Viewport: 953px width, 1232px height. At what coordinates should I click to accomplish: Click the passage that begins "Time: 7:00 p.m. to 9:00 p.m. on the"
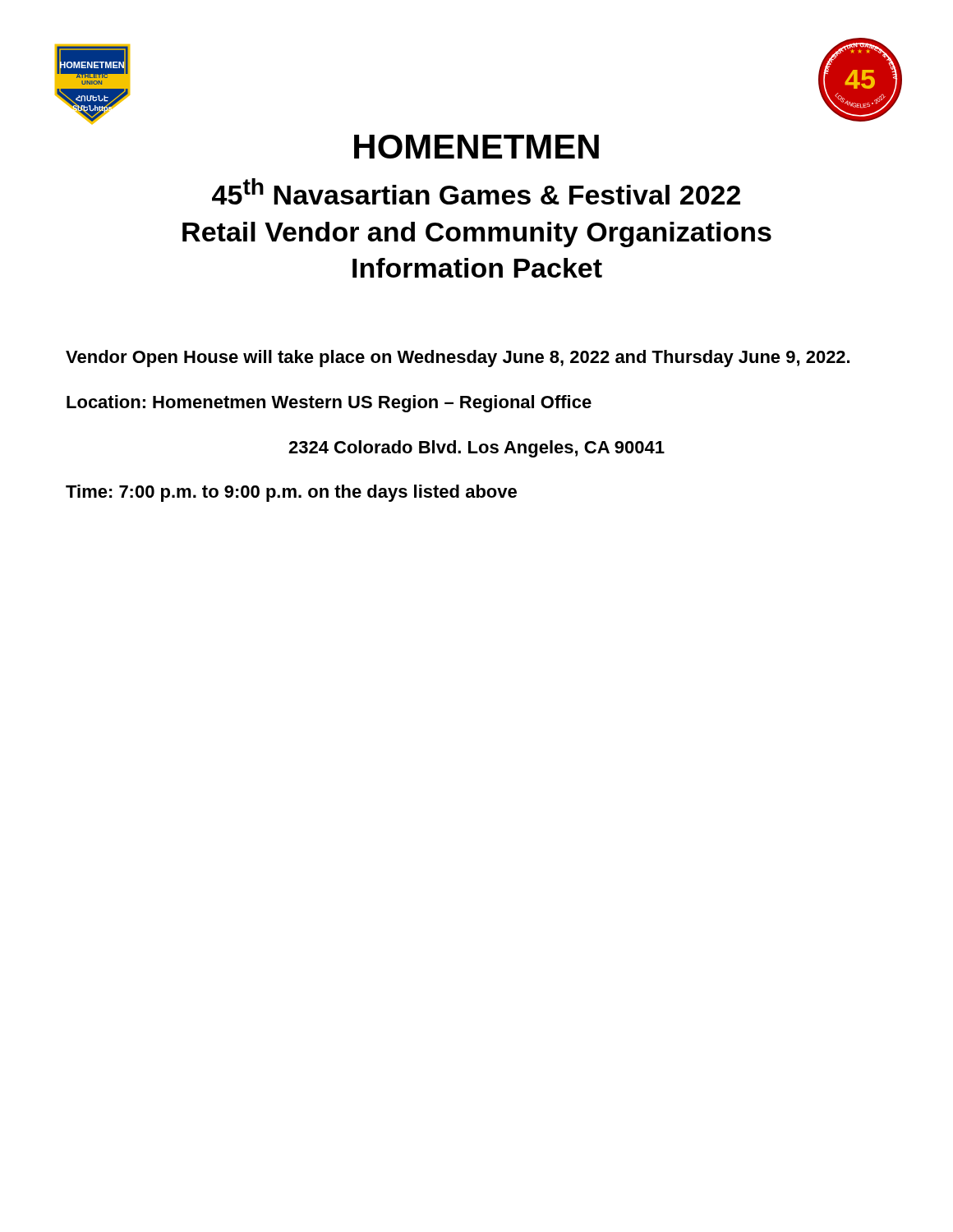pyautogui.click(x=476, y=493)
